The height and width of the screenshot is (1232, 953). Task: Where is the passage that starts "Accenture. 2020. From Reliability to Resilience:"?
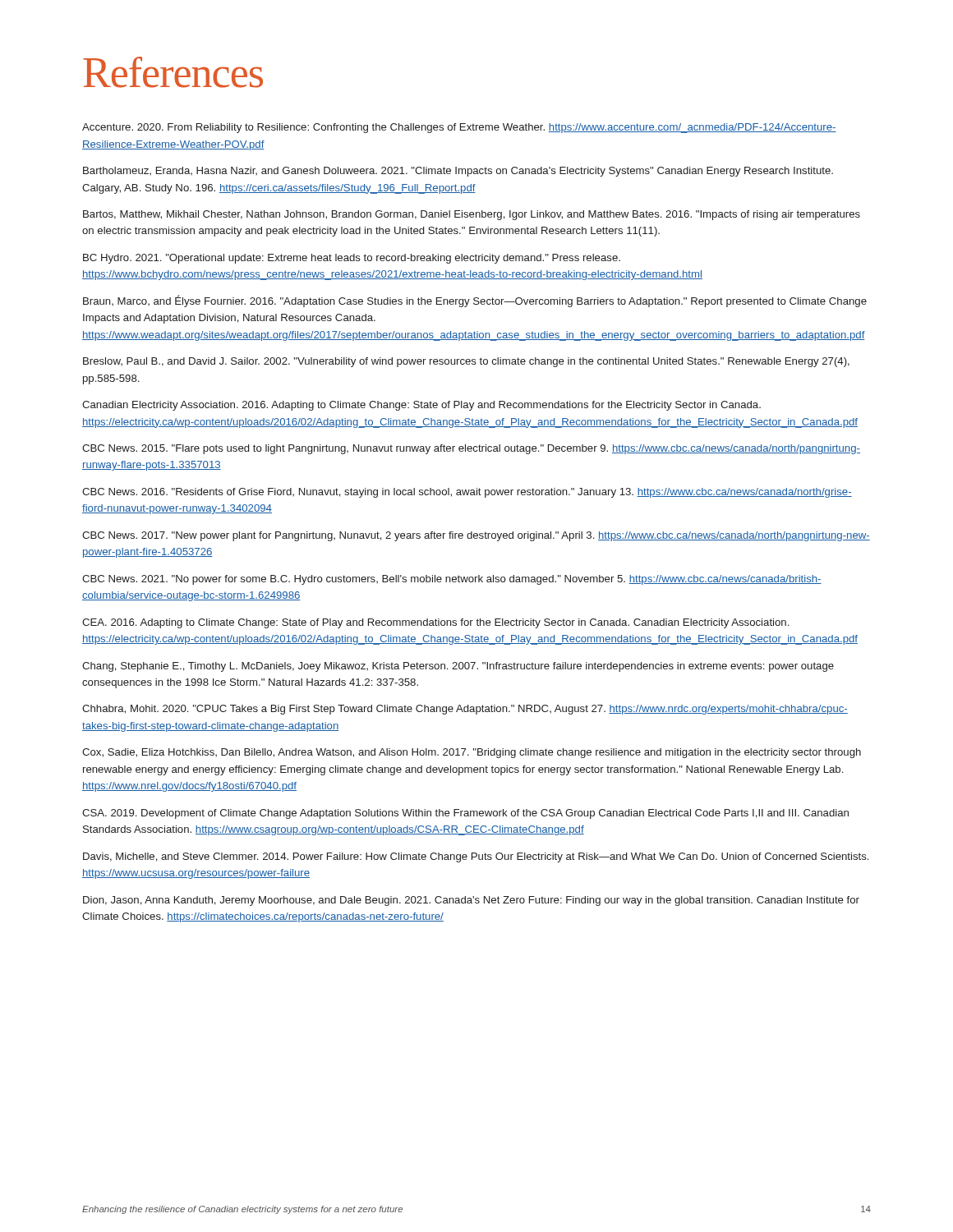click(459, 135)
